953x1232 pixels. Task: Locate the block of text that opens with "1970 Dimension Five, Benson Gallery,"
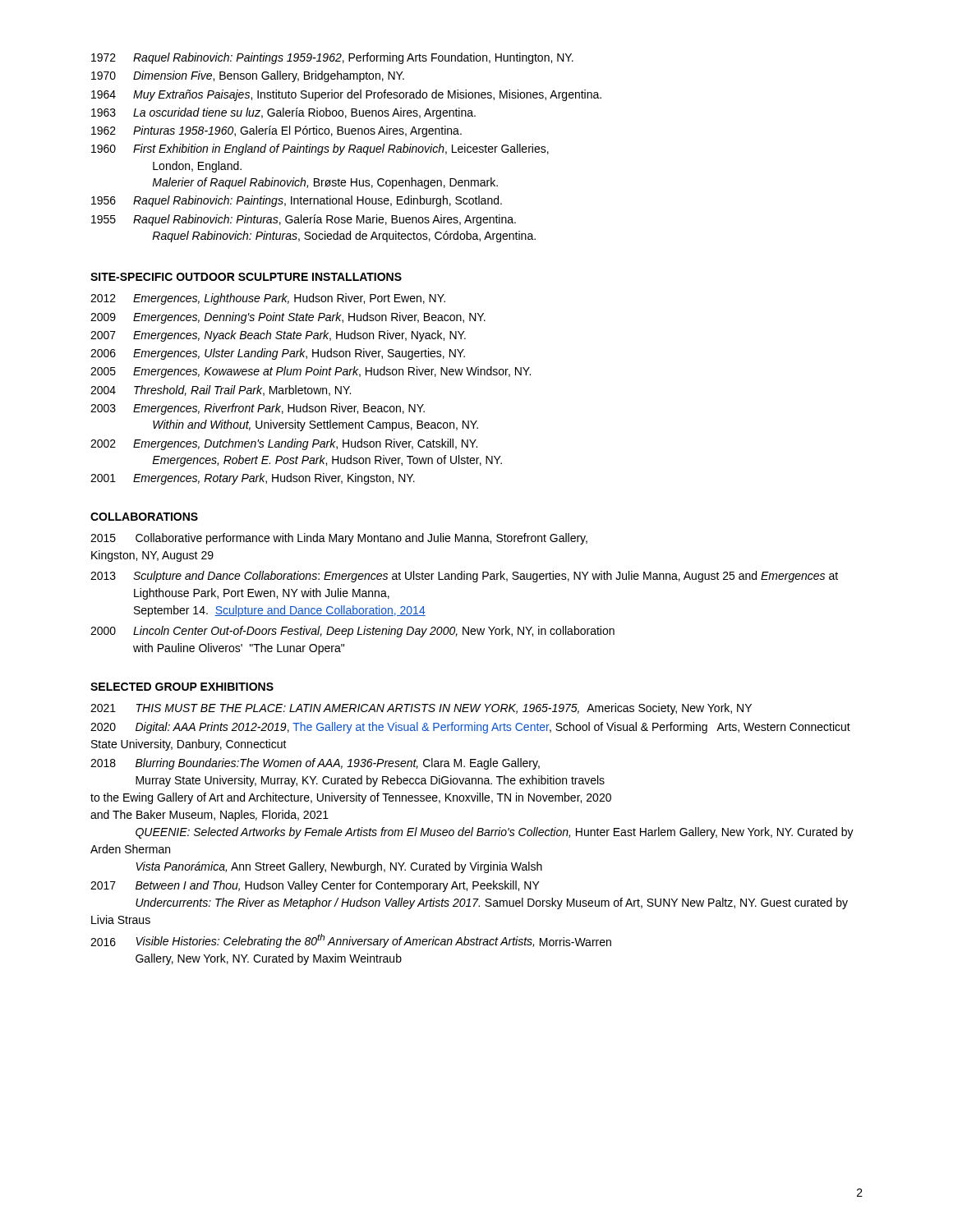pos(248,76)
